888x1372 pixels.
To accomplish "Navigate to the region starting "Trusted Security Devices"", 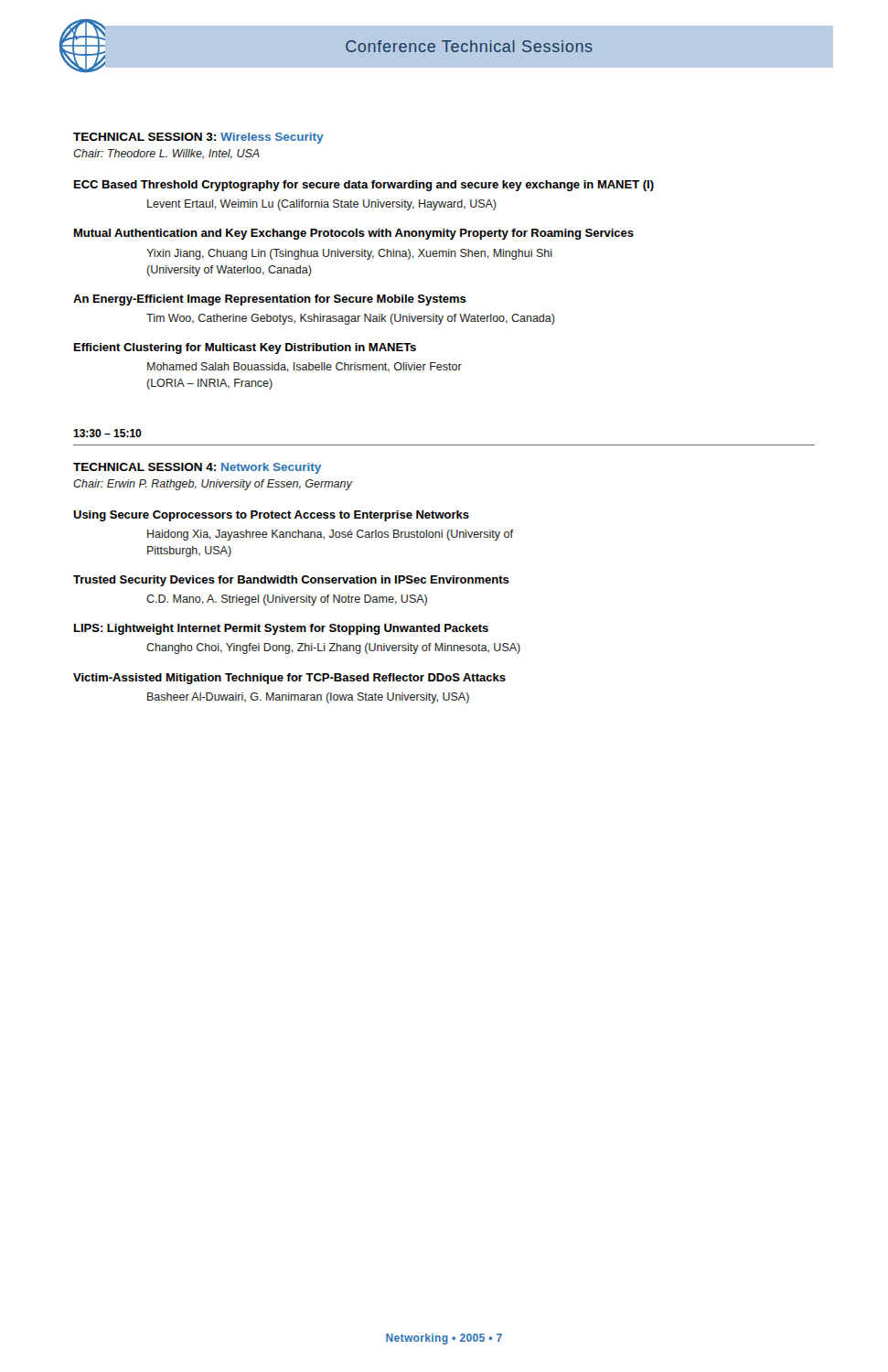I will click(444, 590).
